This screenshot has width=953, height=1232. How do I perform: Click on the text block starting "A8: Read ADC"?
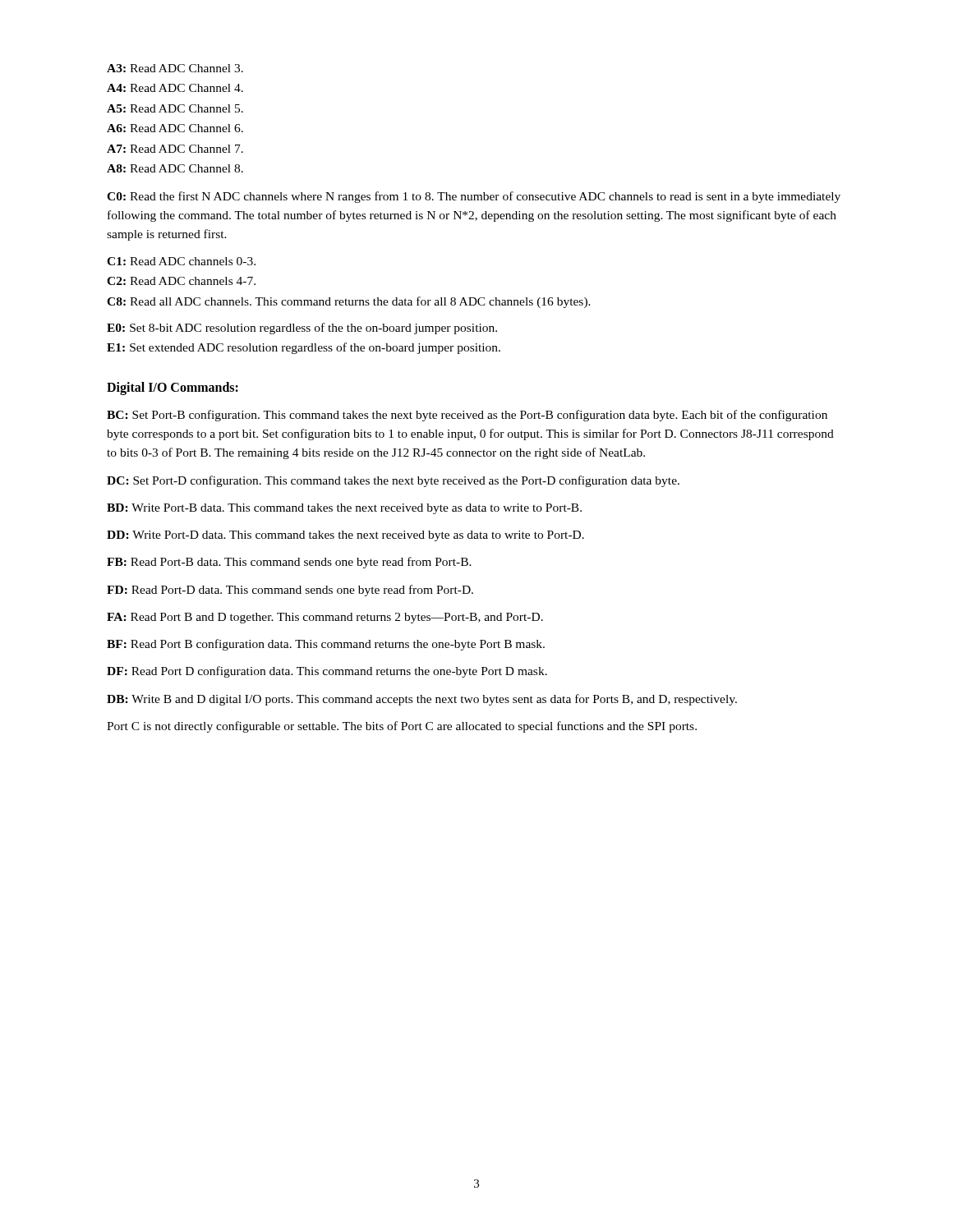point(175,168)
